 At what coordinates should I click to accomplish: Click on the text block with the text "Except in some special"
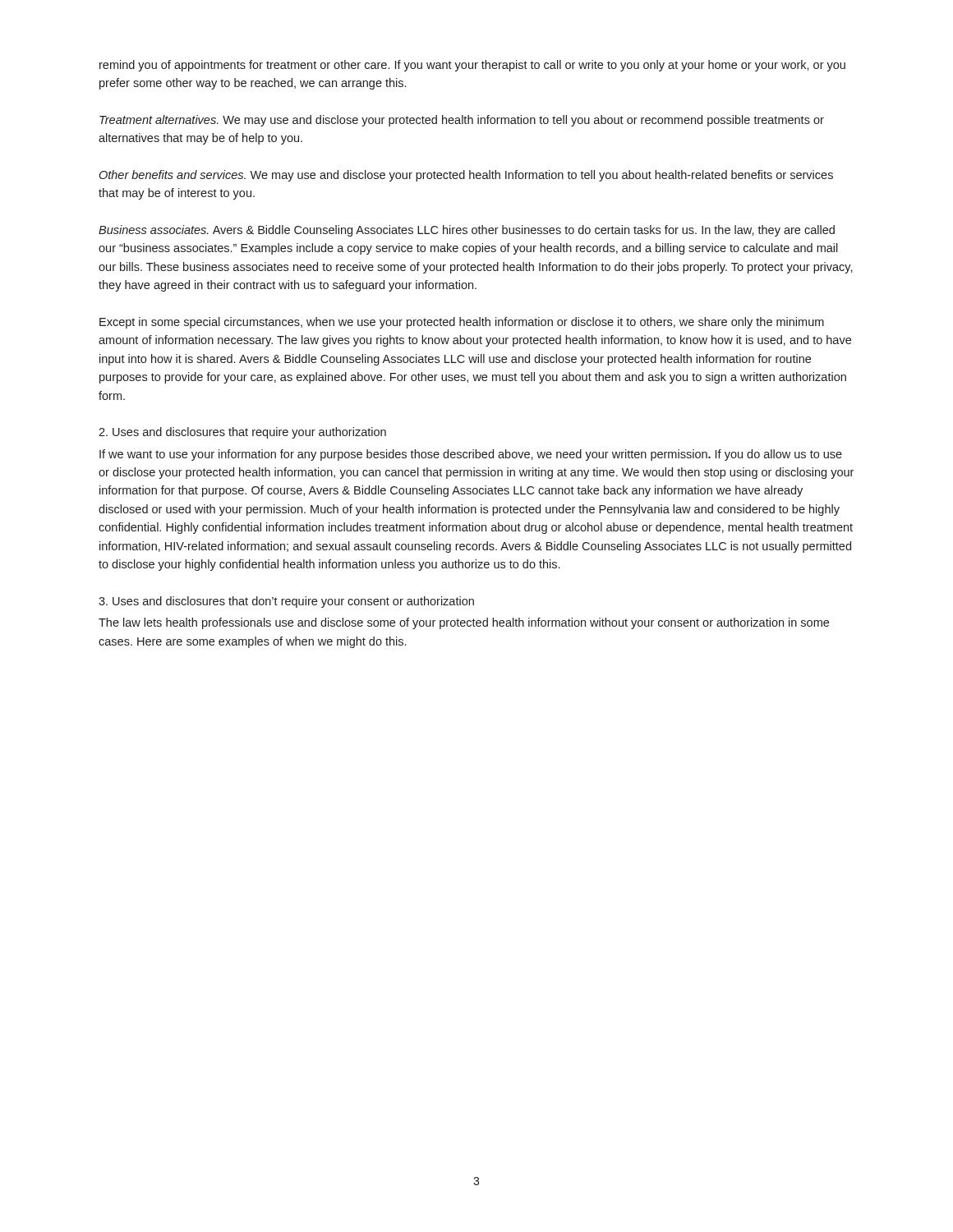click(475, 359)
